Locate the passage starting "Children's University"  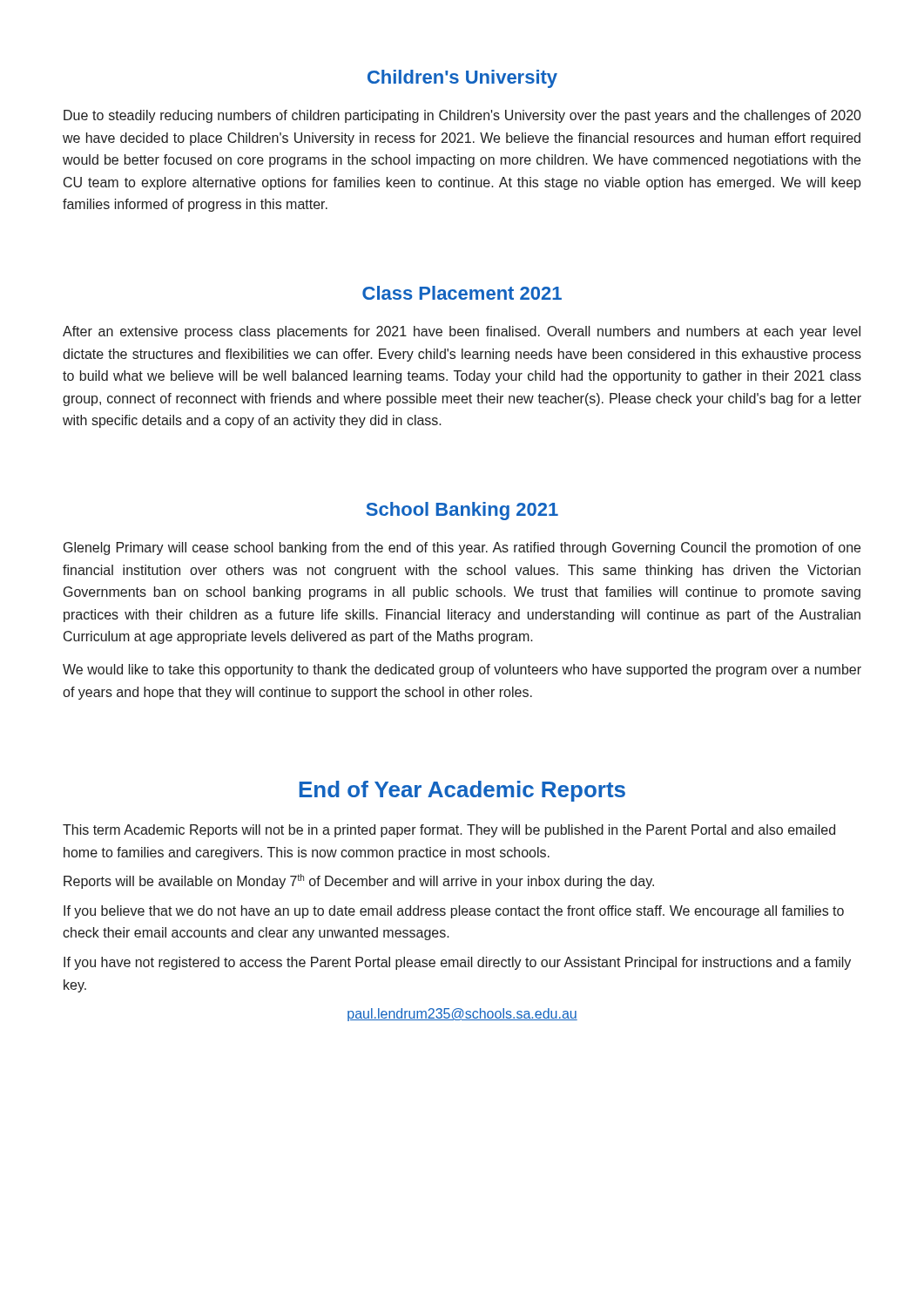click(x=462, y=77)
